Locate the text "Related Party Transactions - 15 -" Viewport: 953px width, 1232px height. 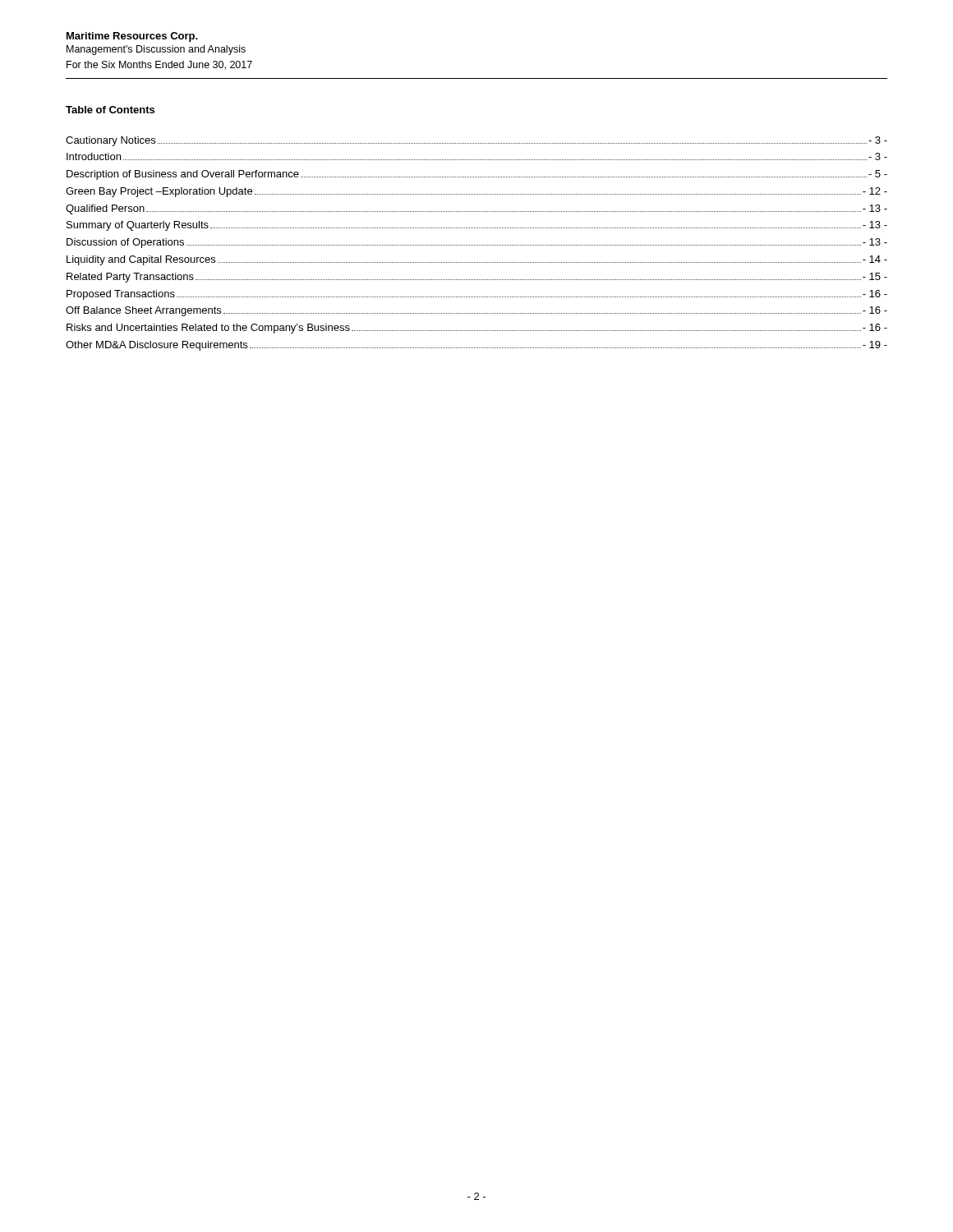[x=476, y=277]
